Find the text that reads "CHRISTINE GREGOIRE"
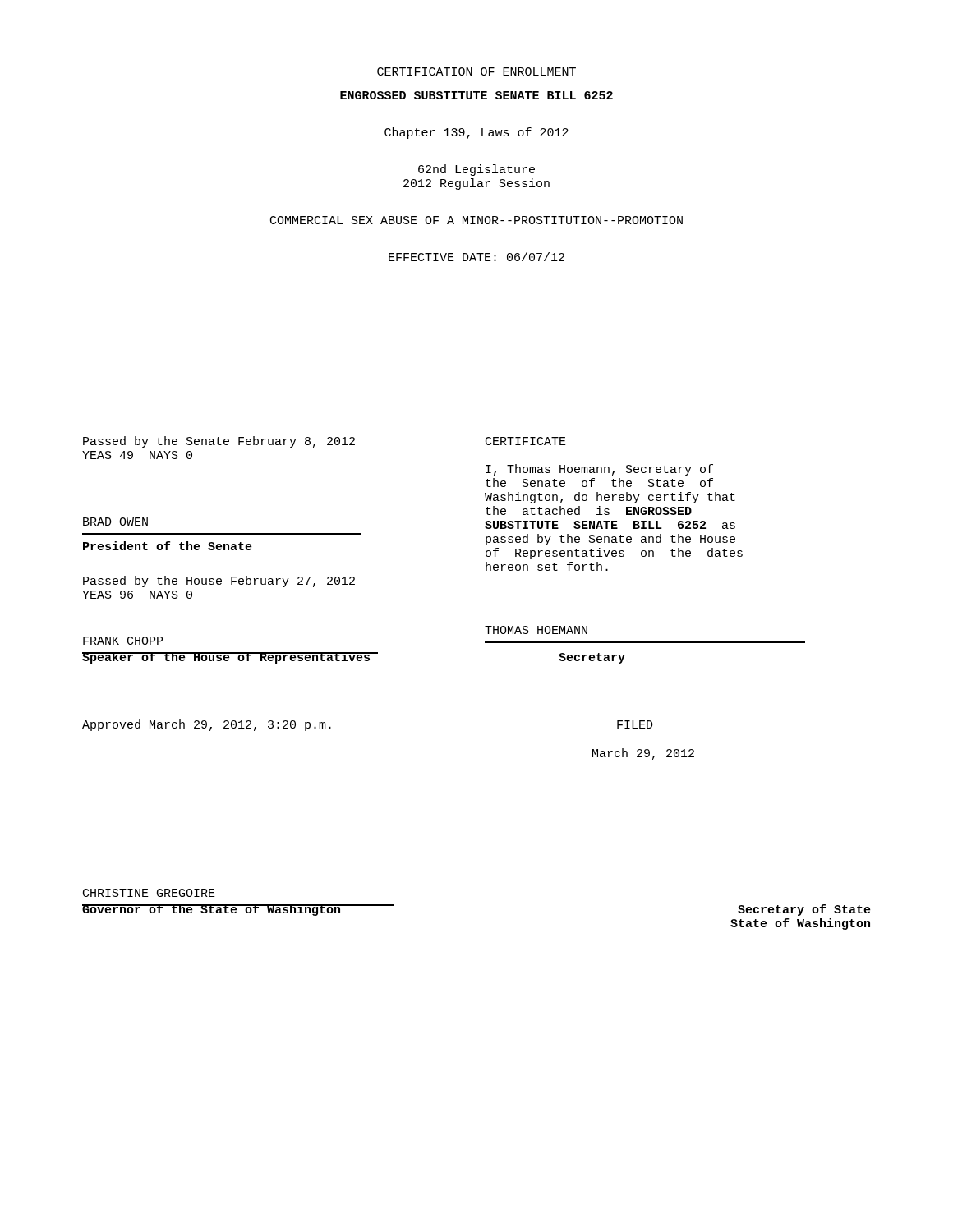This screenshot has height=1232, width=953. point(149,894)
